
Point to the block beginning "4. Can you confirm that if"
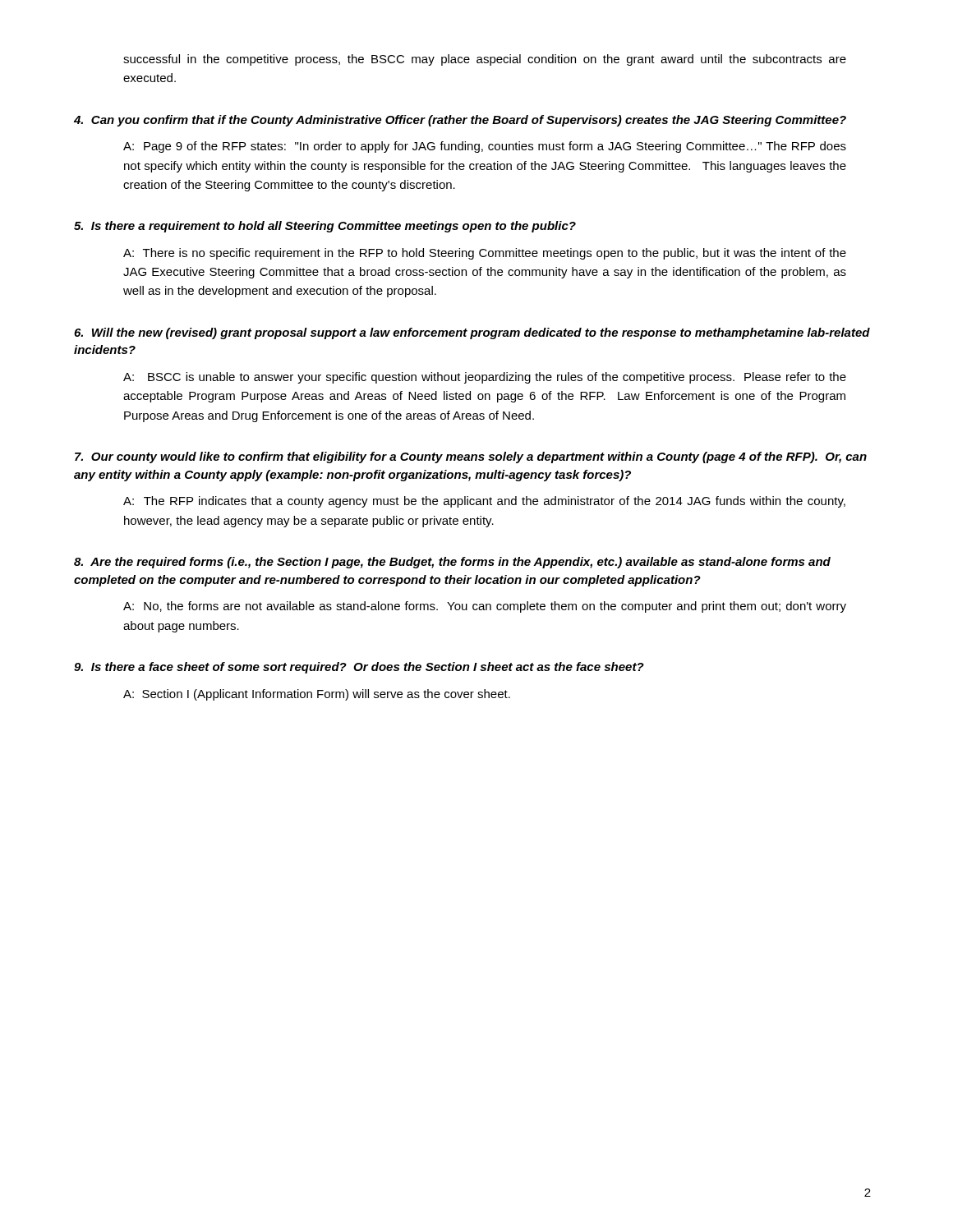(460, 119)
